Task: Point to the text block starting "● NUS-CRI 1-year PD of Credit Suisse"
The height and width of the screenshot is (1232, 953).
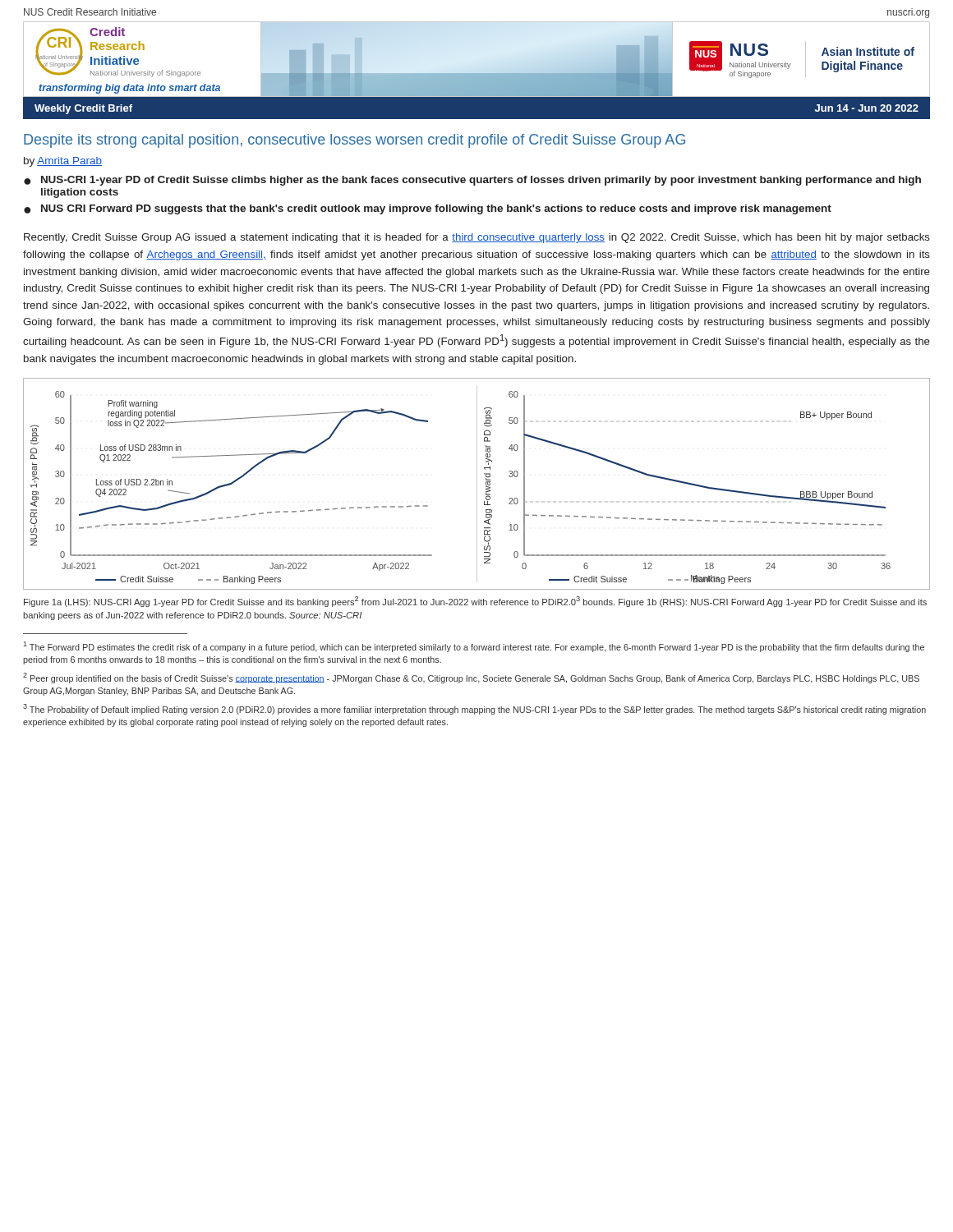Action: [476, 186]
